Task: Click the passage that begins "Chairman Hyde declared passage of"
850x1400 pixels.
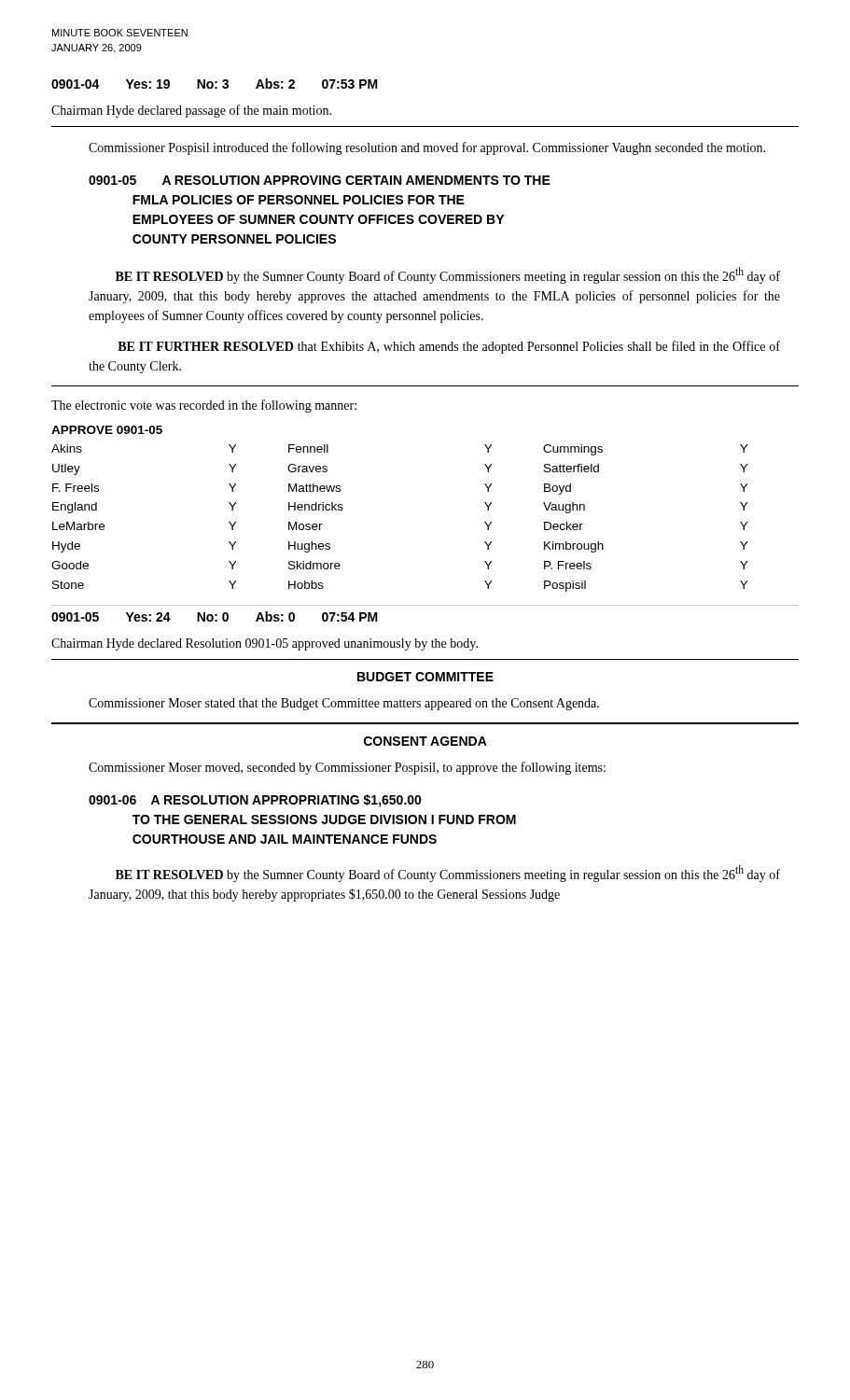Action: (x=192, y=111)
